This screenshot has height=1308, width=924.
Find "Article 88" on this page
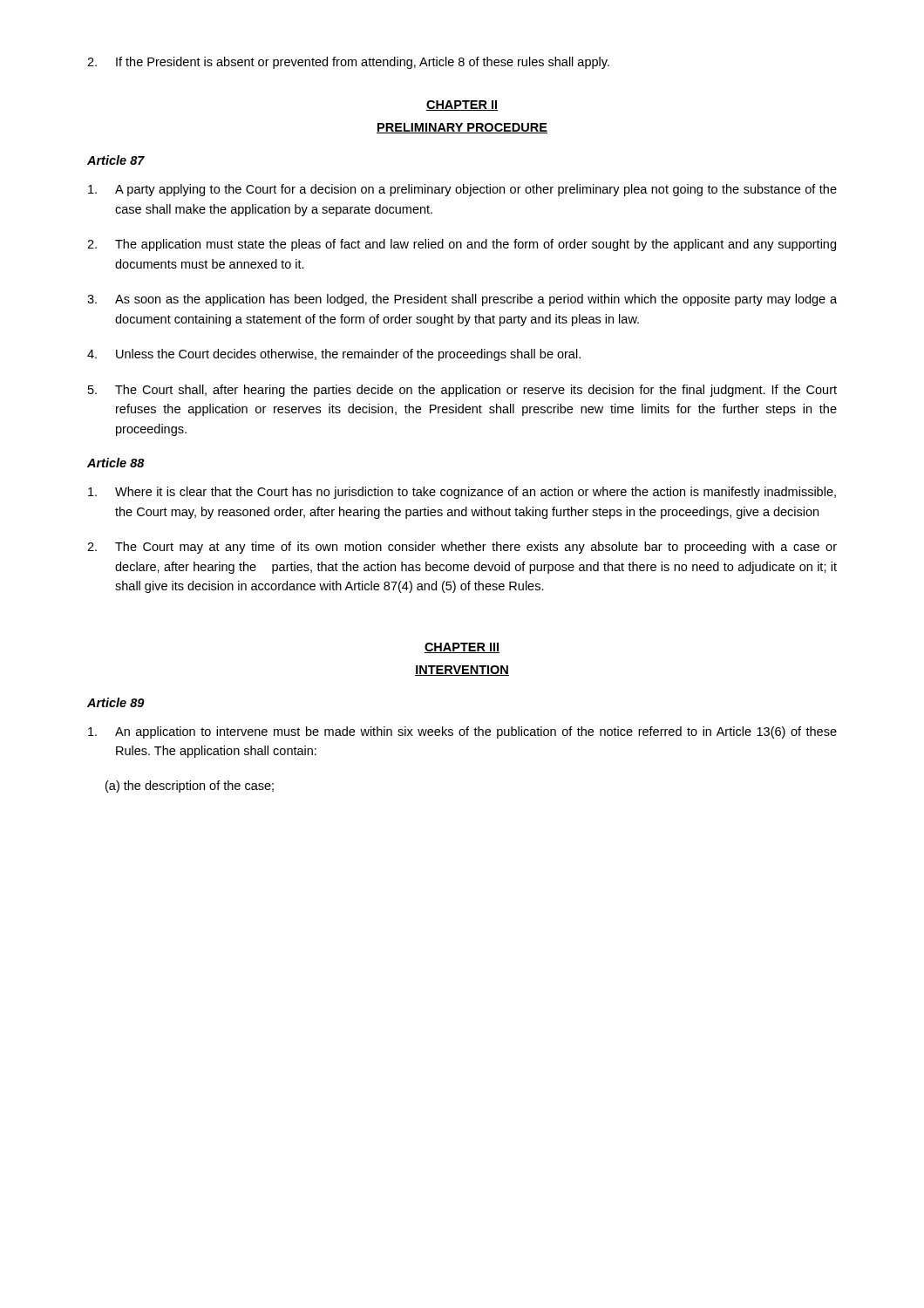pyautogui.click(x=116, y=463)
